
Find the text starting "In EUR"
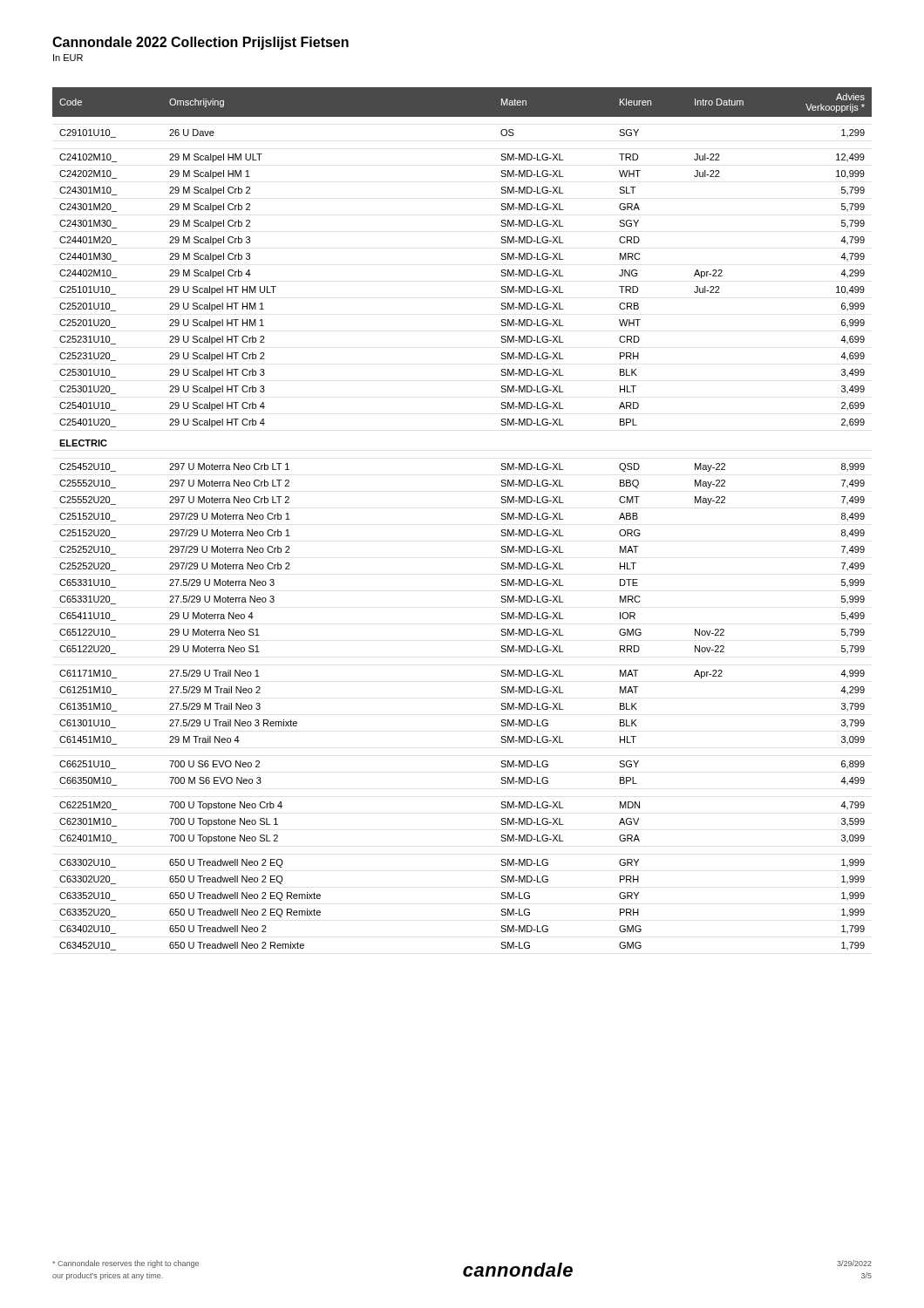68,58
